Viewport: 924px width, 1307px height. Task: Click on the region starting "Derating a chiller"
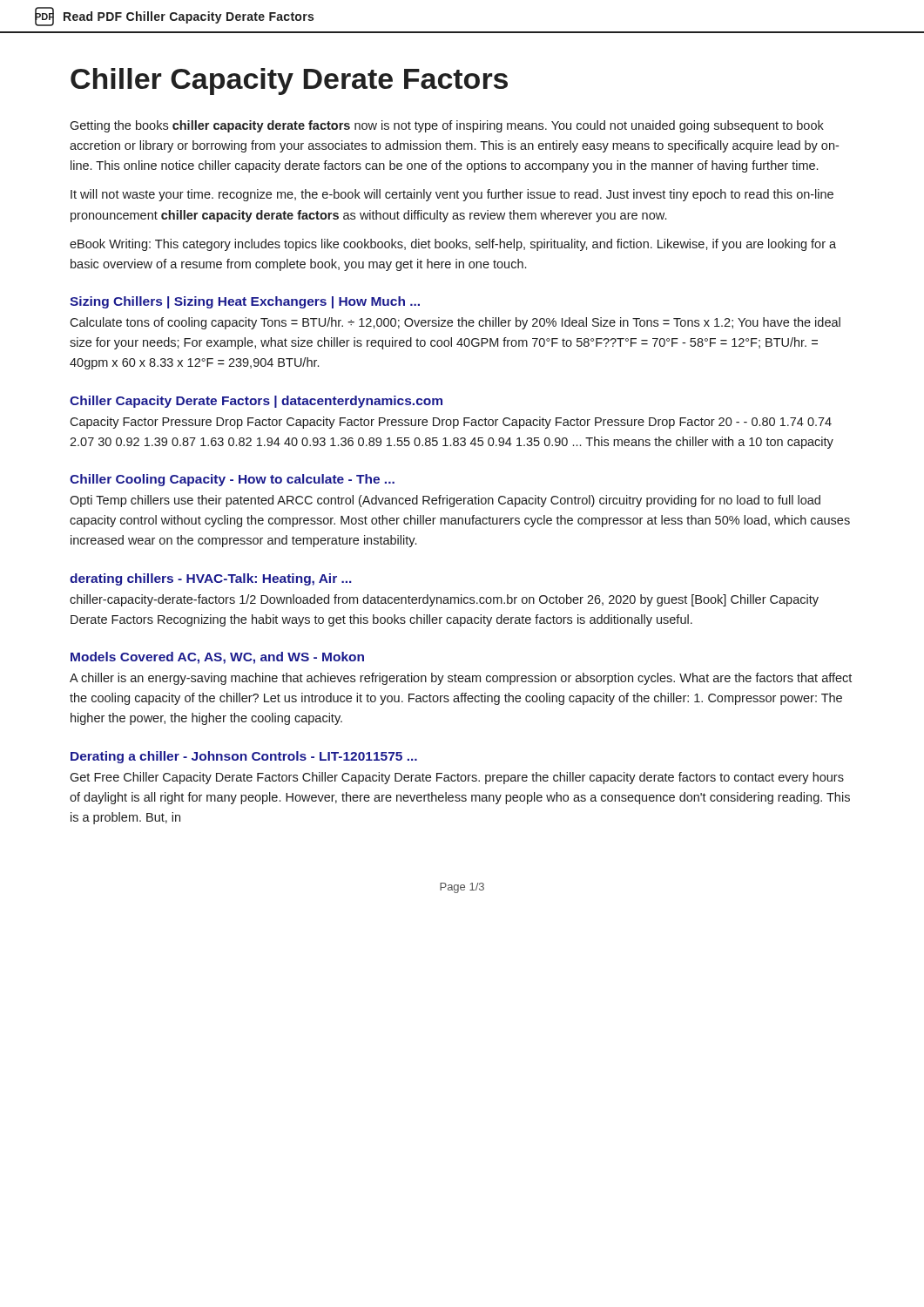coord(244,756)
